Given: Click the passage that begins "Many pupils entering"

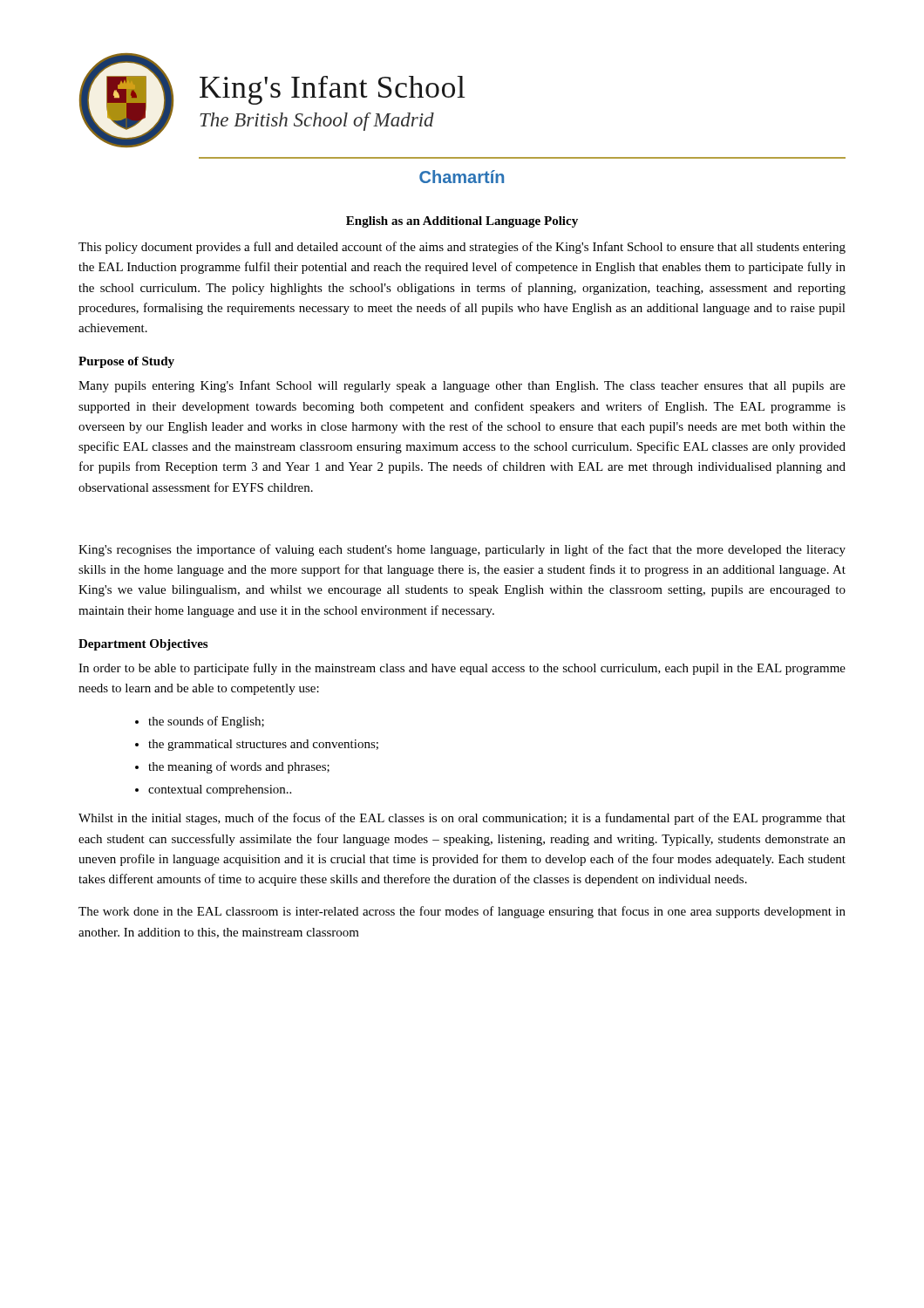Looking at the screenshot, I should click(x=462, y=436).
